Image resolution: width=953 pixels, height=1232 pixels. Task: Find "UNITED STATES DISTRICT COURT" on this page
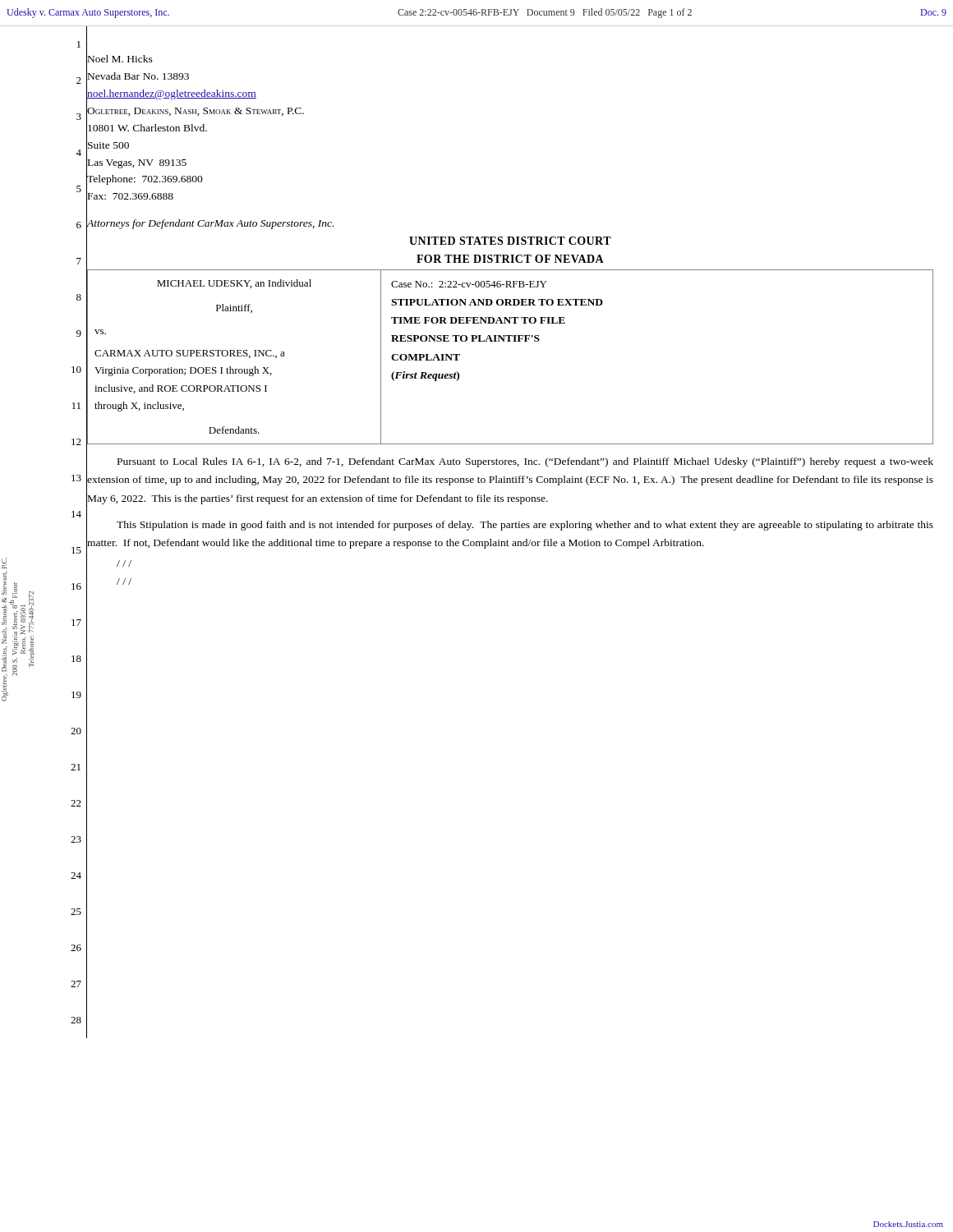click(510, 241)
